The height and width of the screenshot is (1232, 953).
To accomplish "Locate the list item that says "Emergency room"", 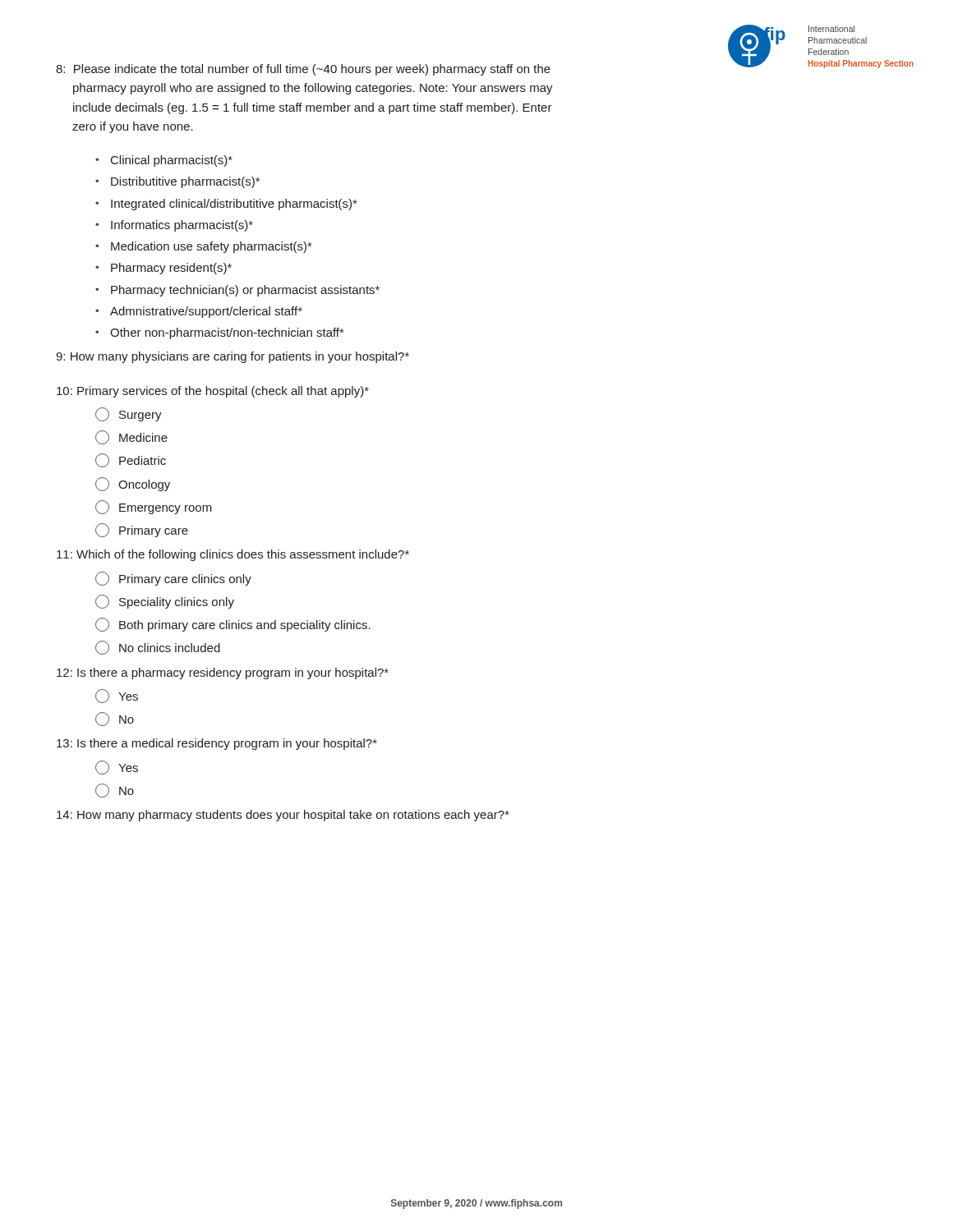I will coord(154,507).
